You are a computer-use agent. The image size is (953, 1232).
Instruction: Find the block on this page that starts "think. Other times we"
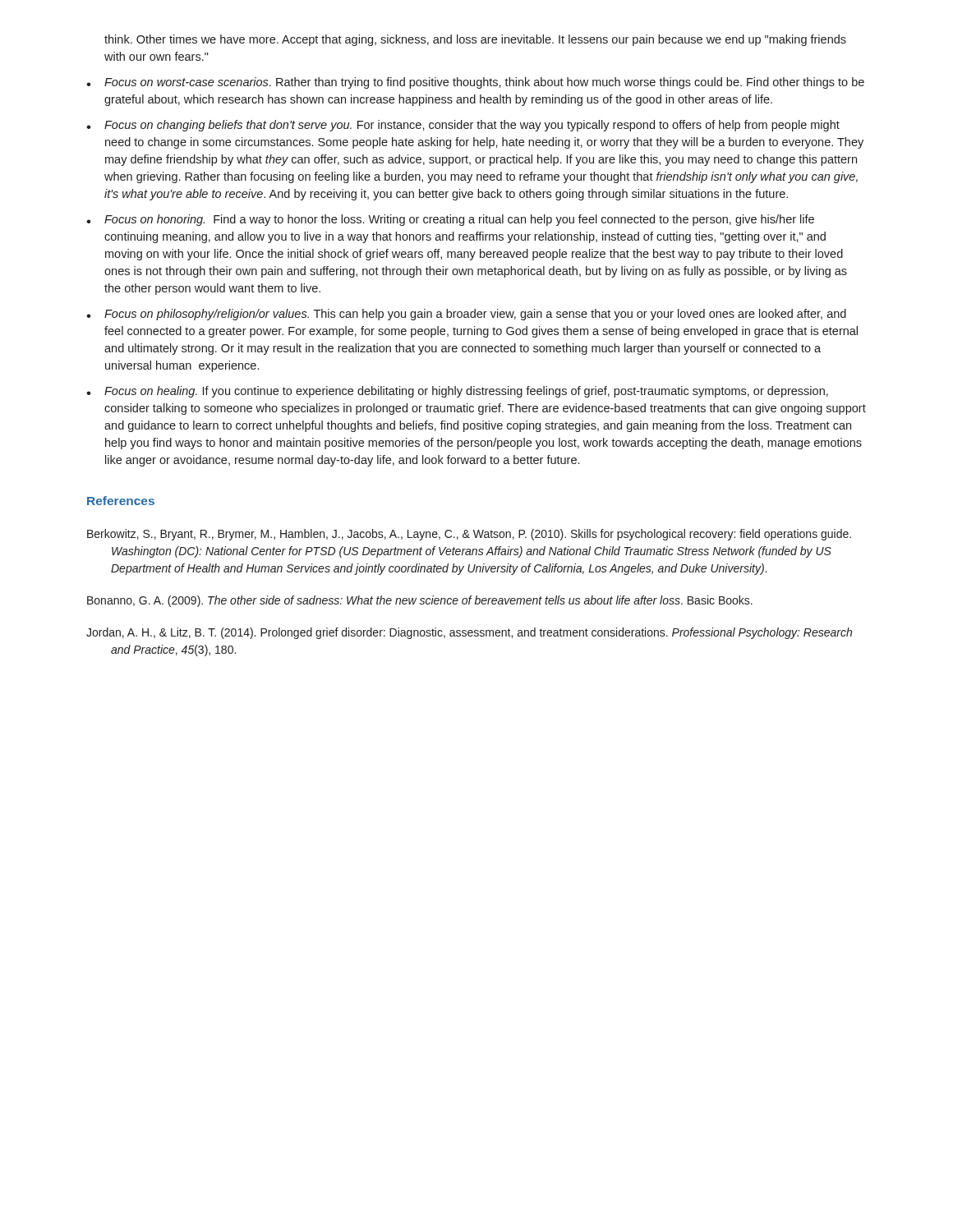(x=475, y=48)
